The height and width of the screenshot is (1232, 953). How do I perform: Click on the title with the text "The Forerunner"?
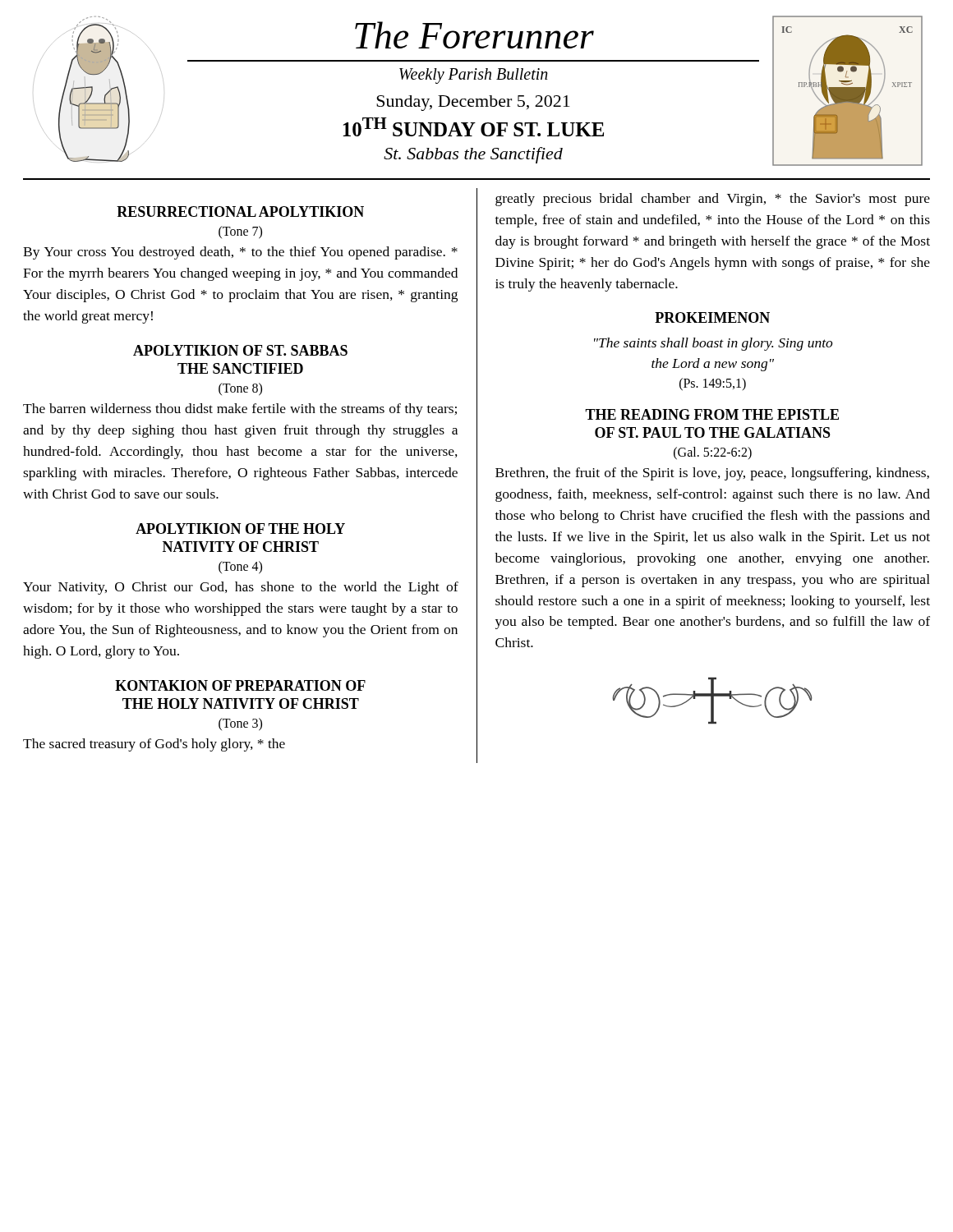[473, 36]
